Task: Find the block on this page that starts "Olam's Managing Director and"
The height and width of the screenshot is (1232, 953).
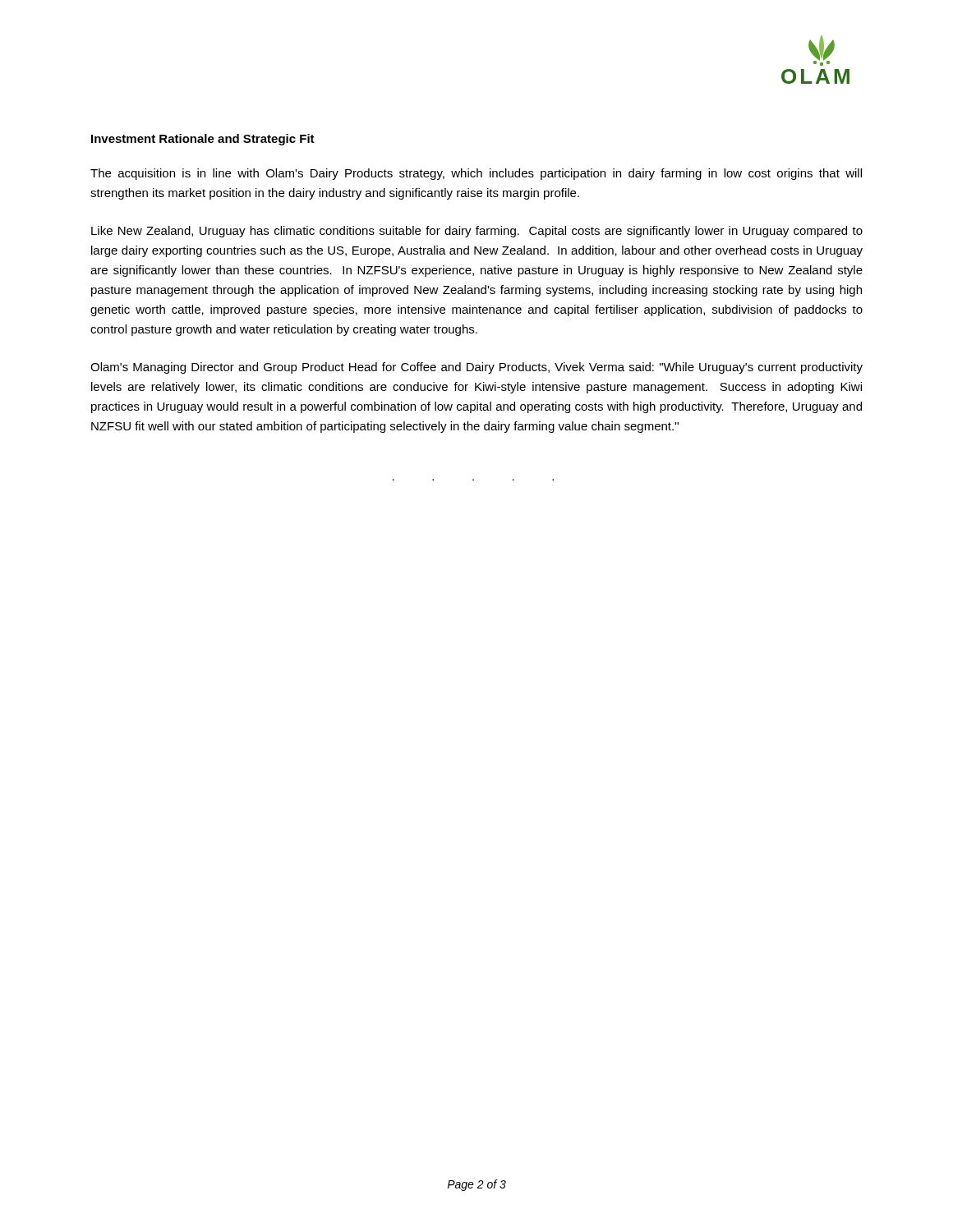Action: 476,396
